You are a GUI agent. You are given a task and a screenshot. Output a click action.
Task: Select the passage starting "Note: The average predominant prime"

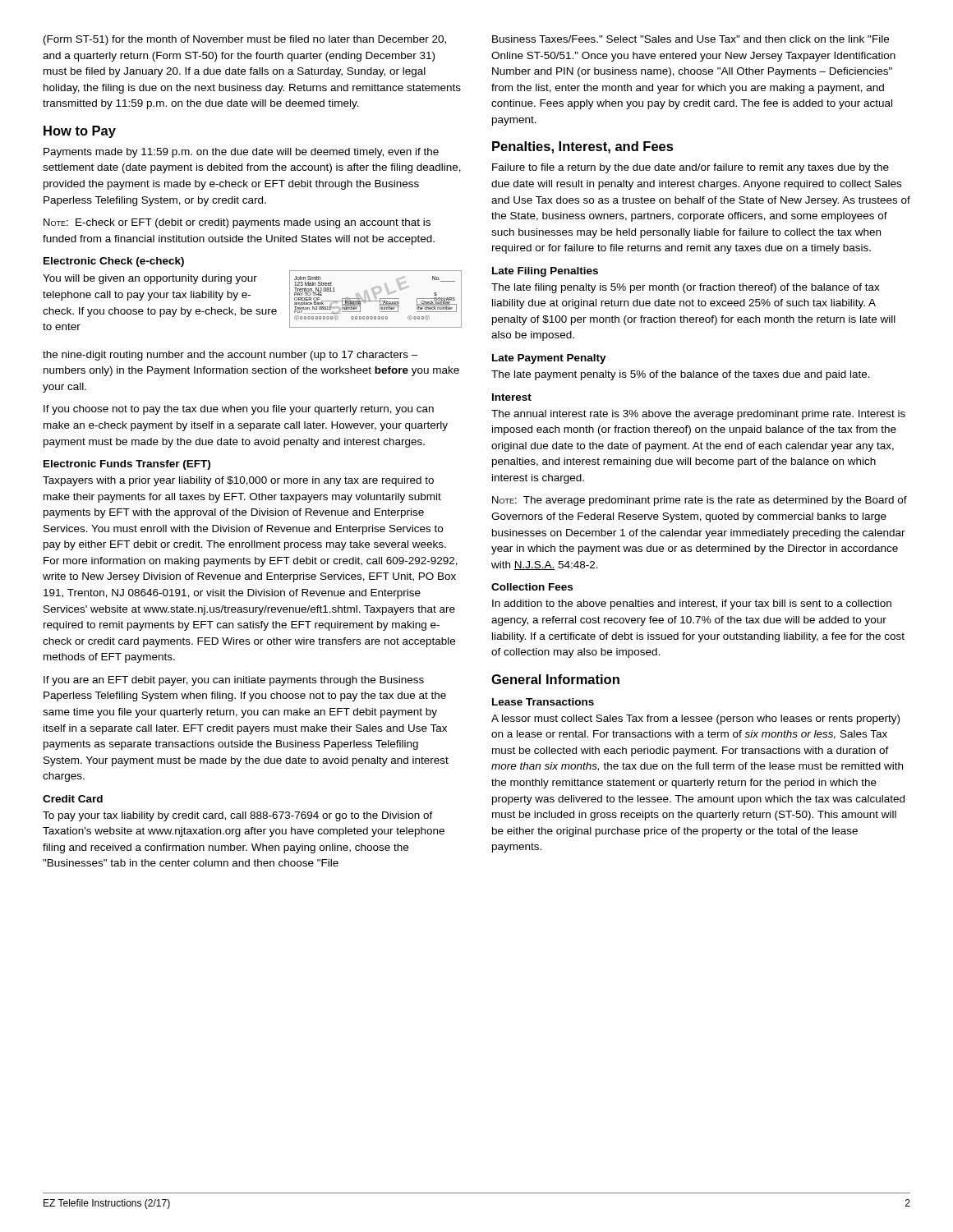[x=701, y=533]
